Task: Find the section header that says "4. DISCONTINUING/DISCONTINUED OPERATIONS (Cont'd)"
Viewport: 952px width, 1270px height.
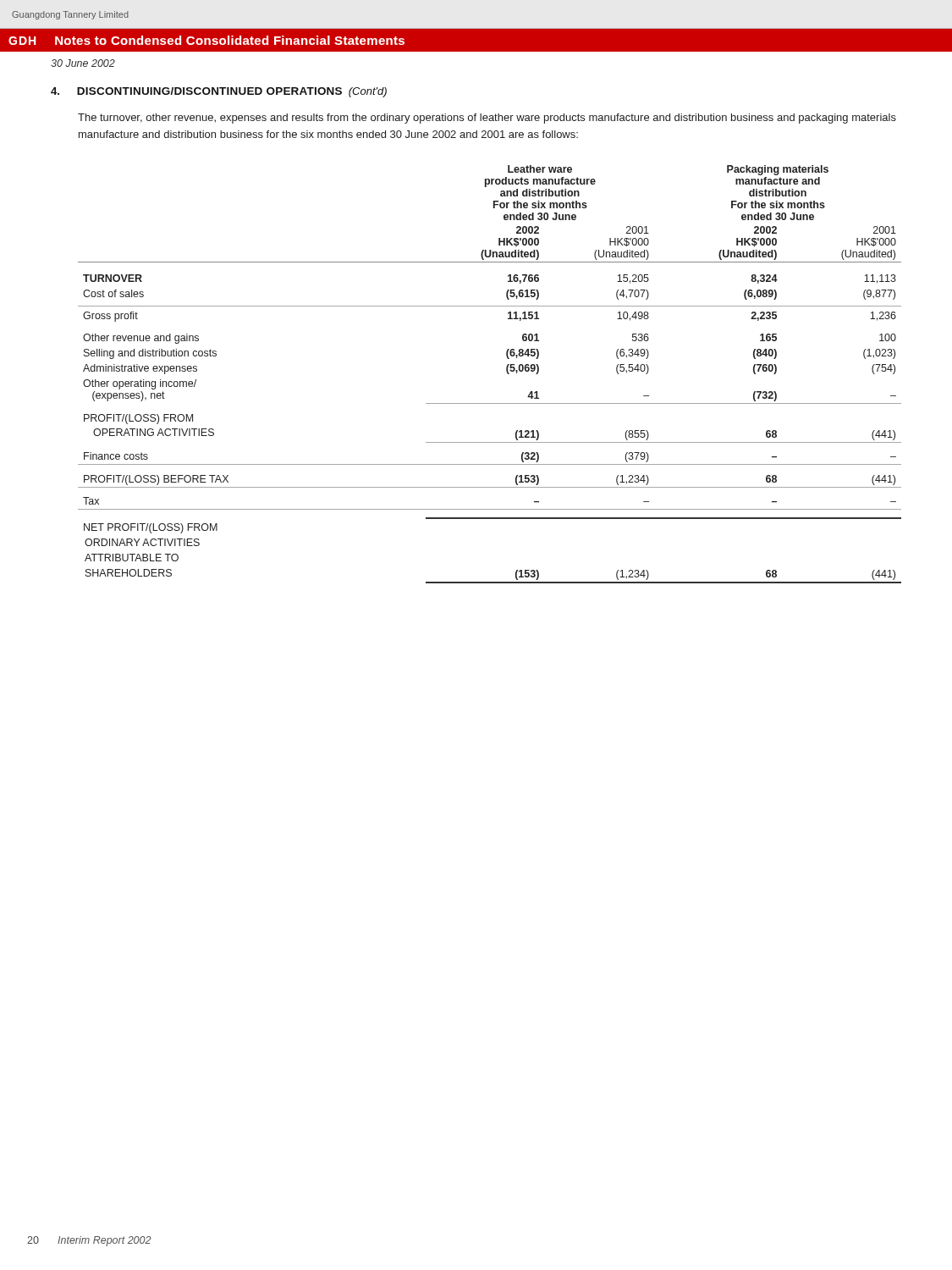Action: pyautogui.click(x=219, y=91)
